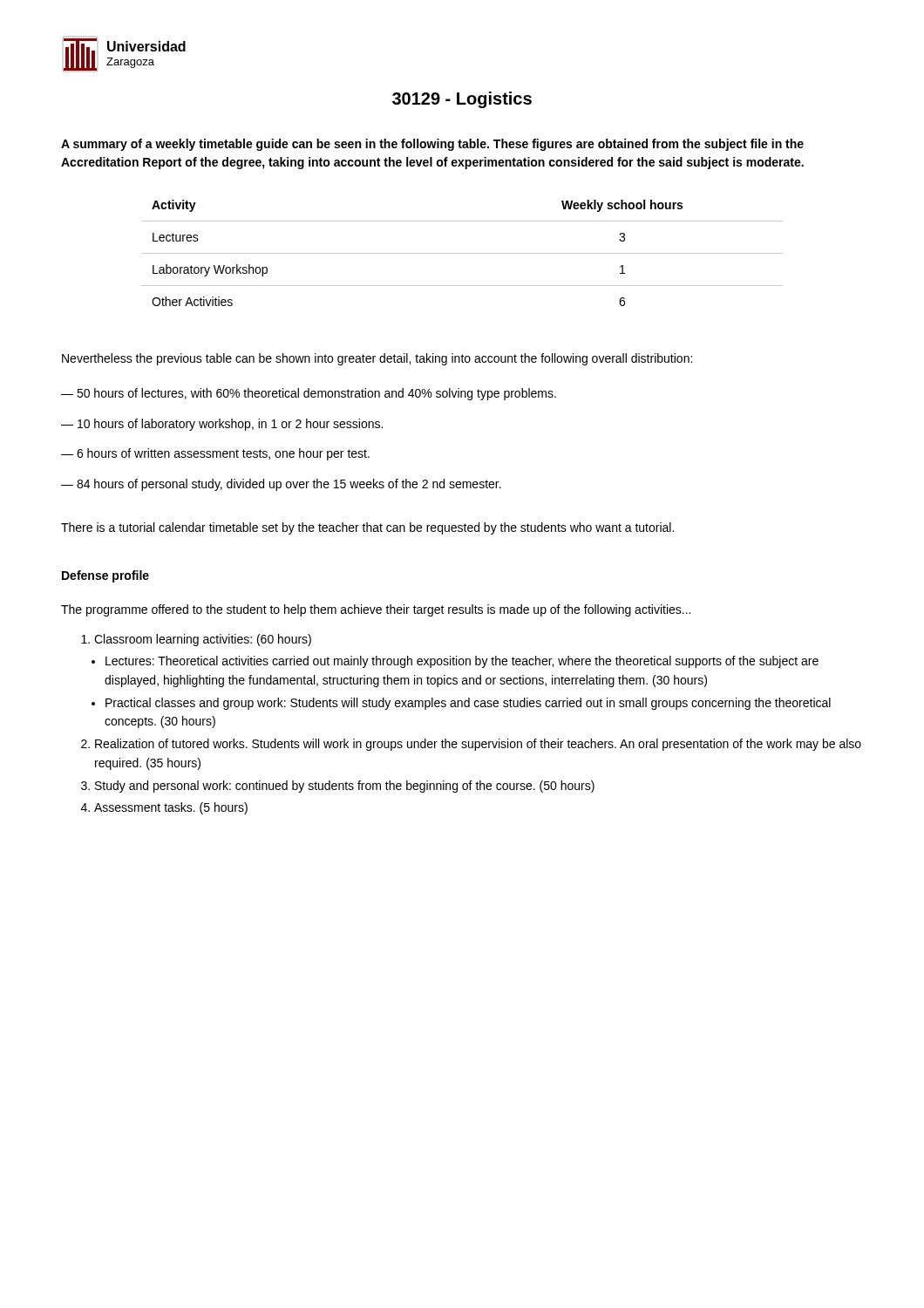Find the block starting "Realization of tutored"
924x1308 pixels.
pos(466,754)
